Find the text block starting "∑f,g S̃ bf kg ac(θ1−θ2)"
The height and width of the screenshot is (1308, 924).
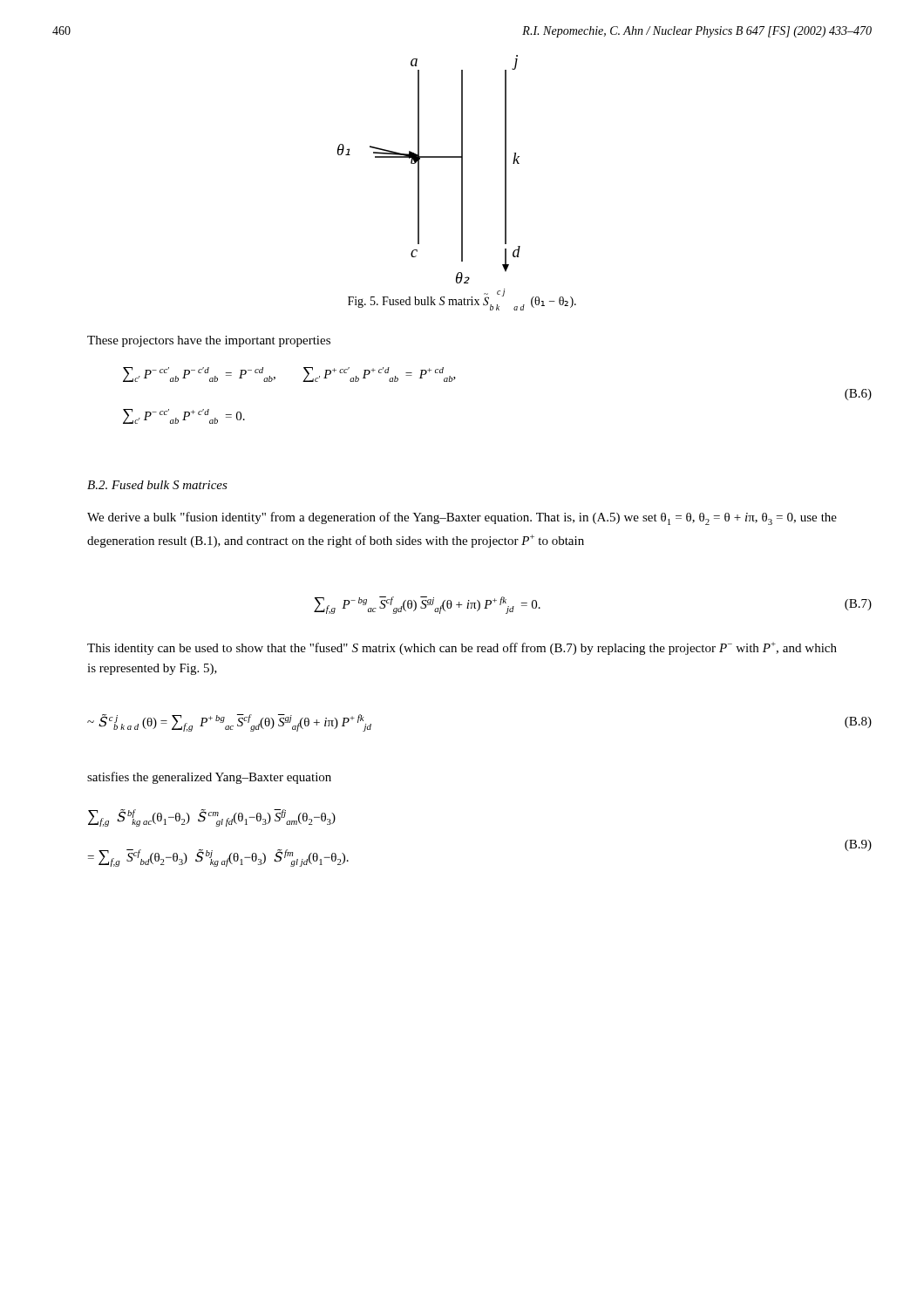212,818
